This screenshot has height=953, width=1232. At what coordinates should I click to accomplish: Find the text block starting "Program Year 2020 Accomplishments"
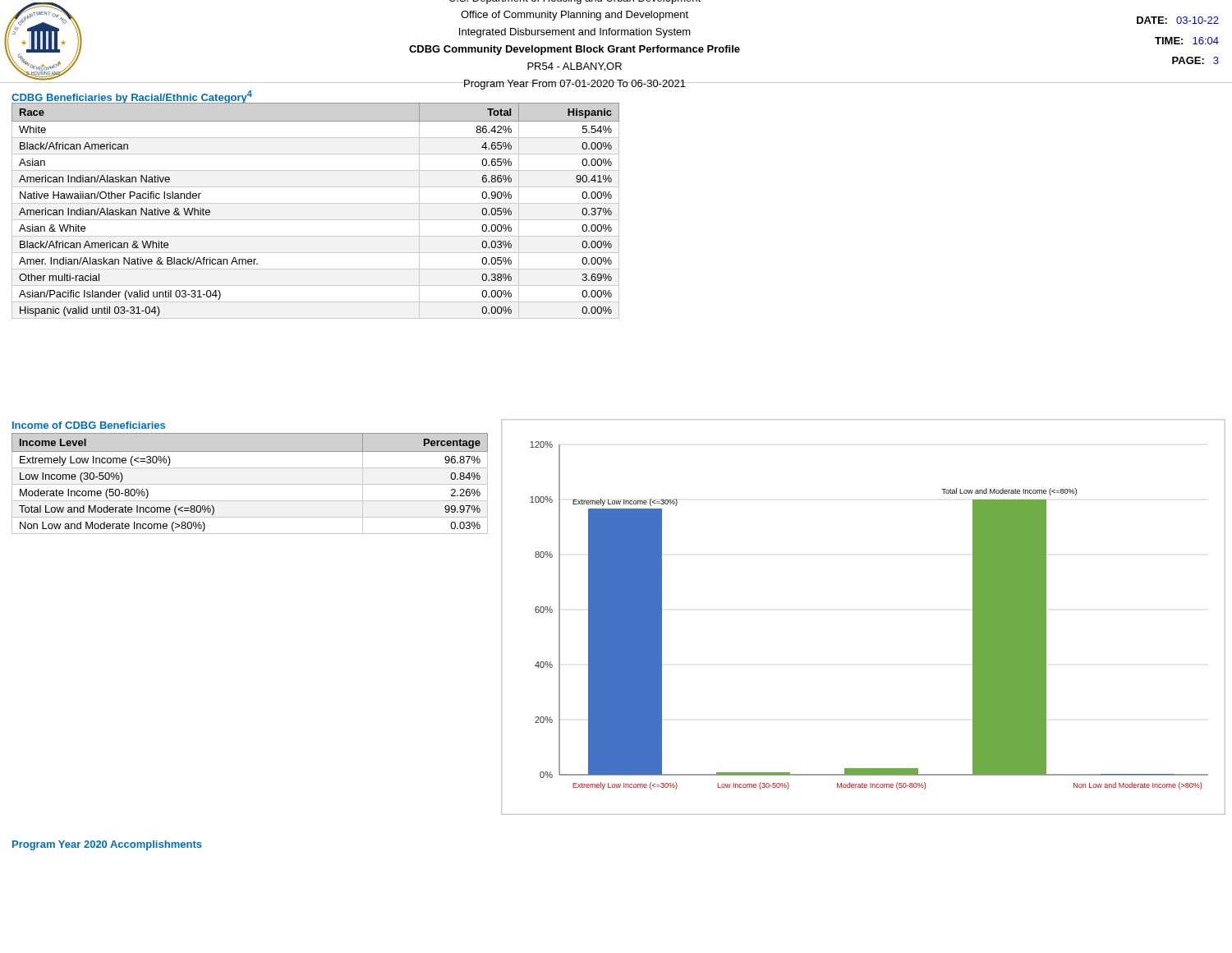click(107, 844)
